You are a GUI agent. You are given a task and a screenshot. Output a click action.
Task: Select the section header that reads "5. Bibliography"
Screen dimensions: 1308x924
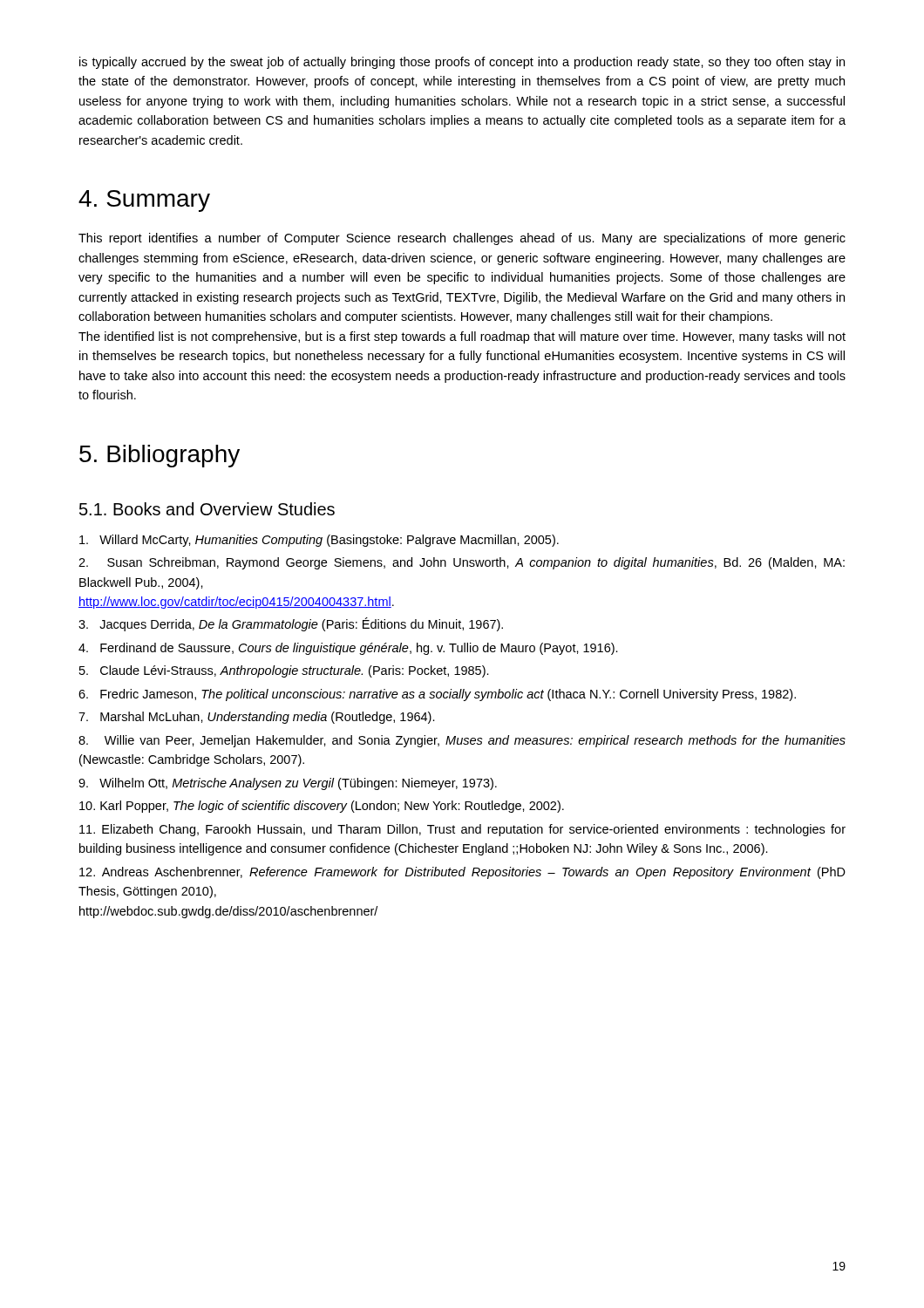coord(160,456)
